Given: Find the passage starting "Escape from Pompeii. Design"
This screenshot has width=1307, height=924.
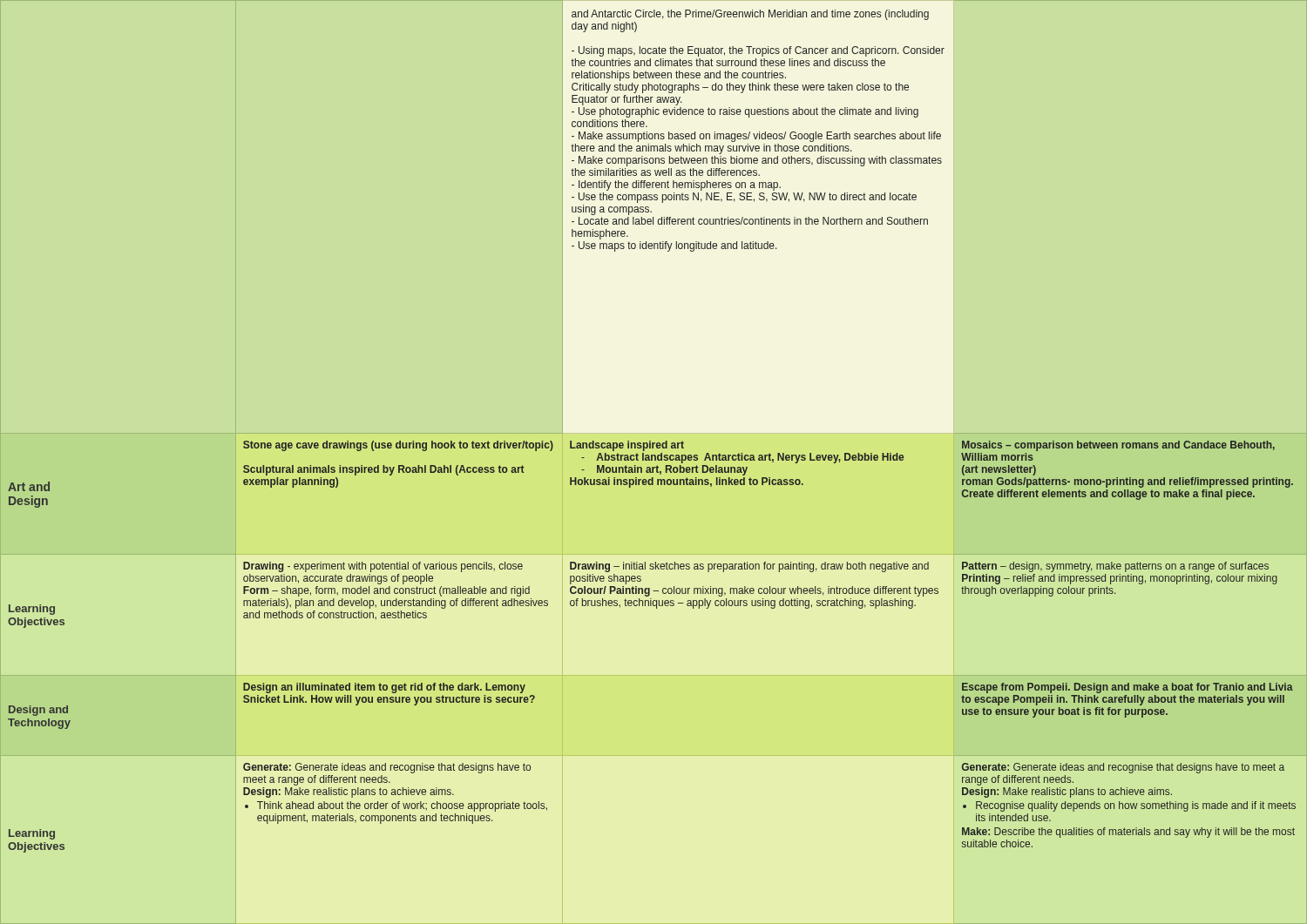Looking at the screenshot, I should [x=1127, y=700].
